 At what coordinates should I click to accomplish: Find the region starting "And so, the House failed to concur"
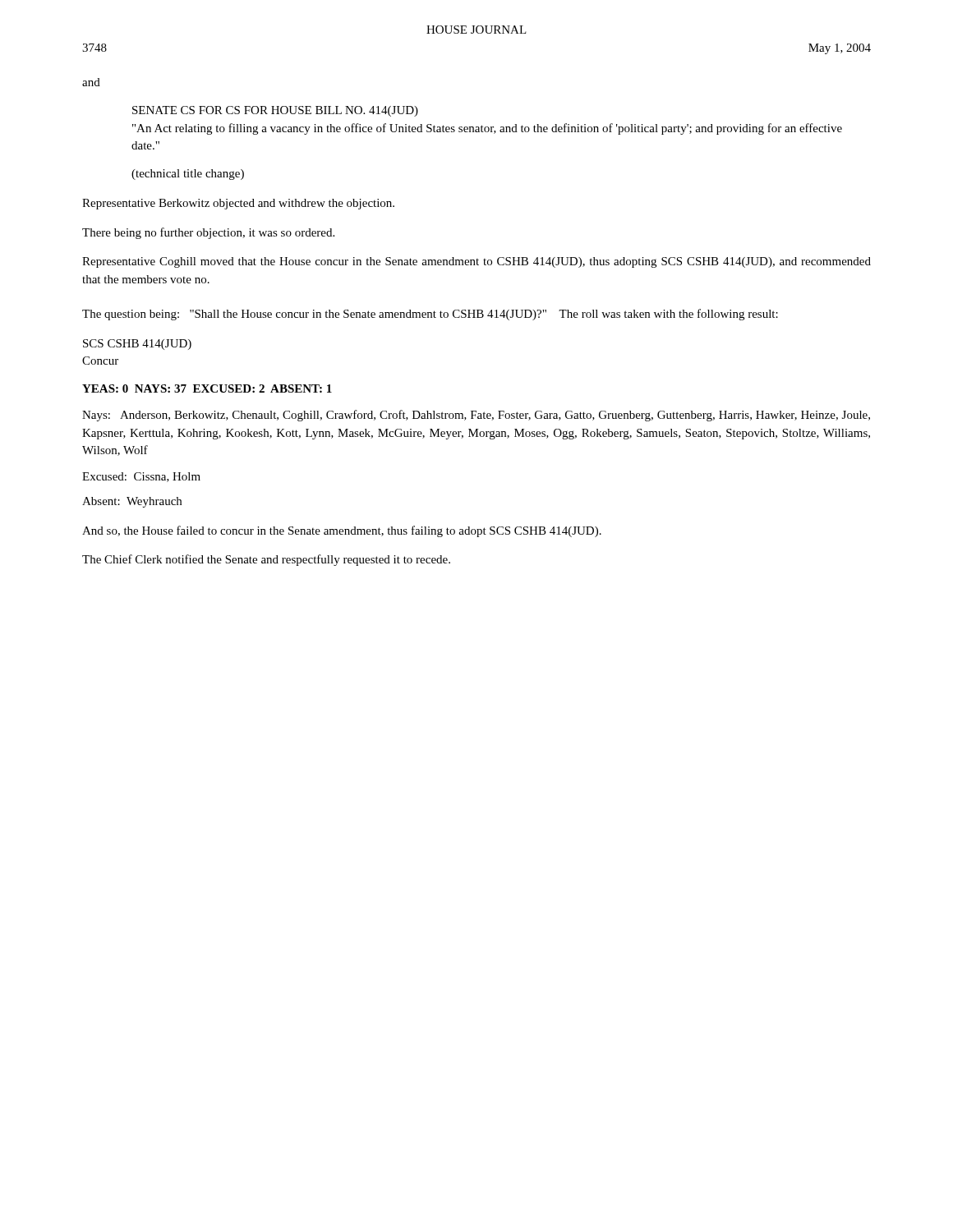click(342, 530)
